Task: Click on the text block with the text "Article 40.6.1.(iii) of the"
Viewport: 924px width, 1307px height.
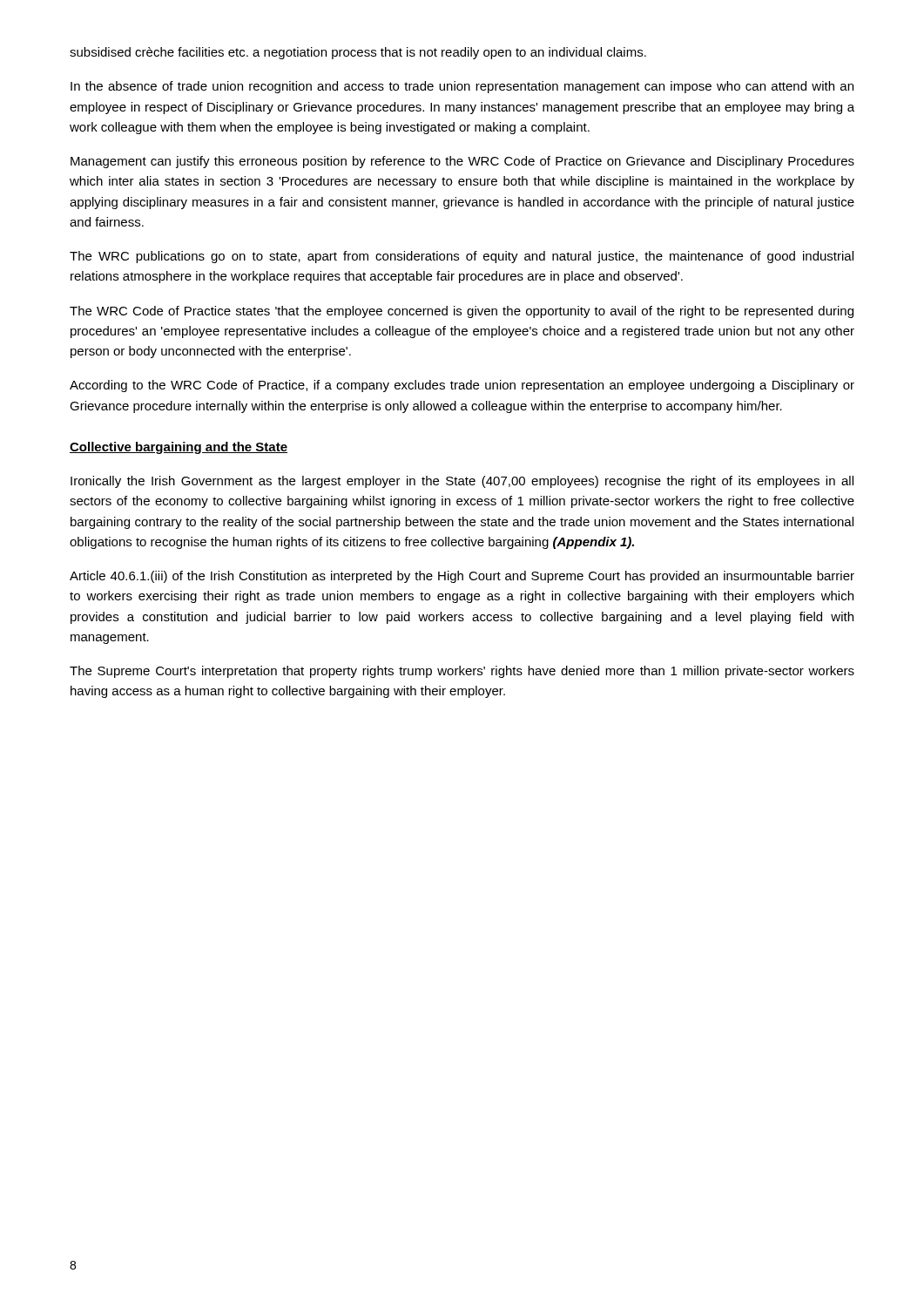Action: point(462,606)
